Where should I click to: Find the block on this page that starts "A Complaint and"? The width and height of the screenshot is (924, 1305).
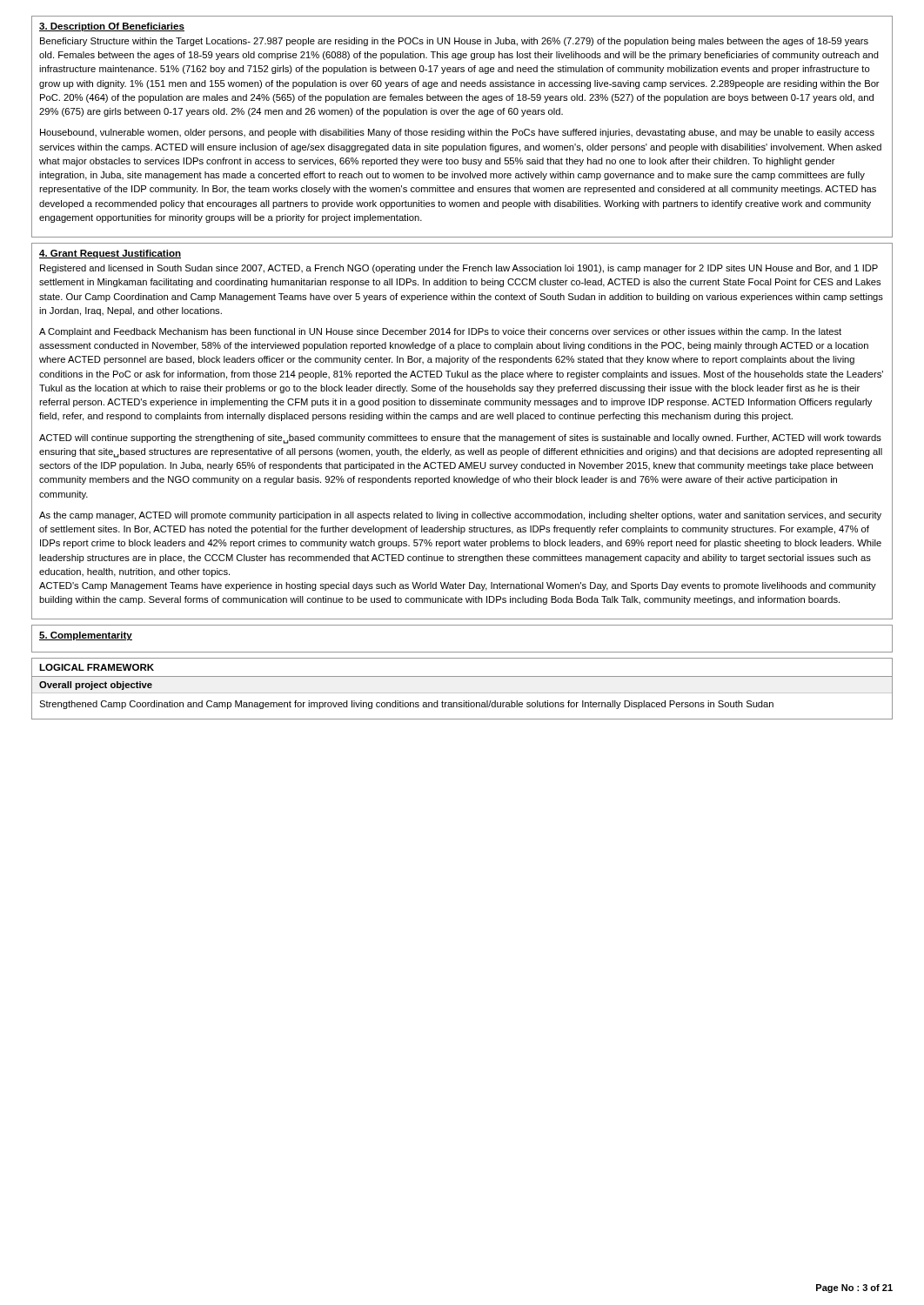(461, 374)
